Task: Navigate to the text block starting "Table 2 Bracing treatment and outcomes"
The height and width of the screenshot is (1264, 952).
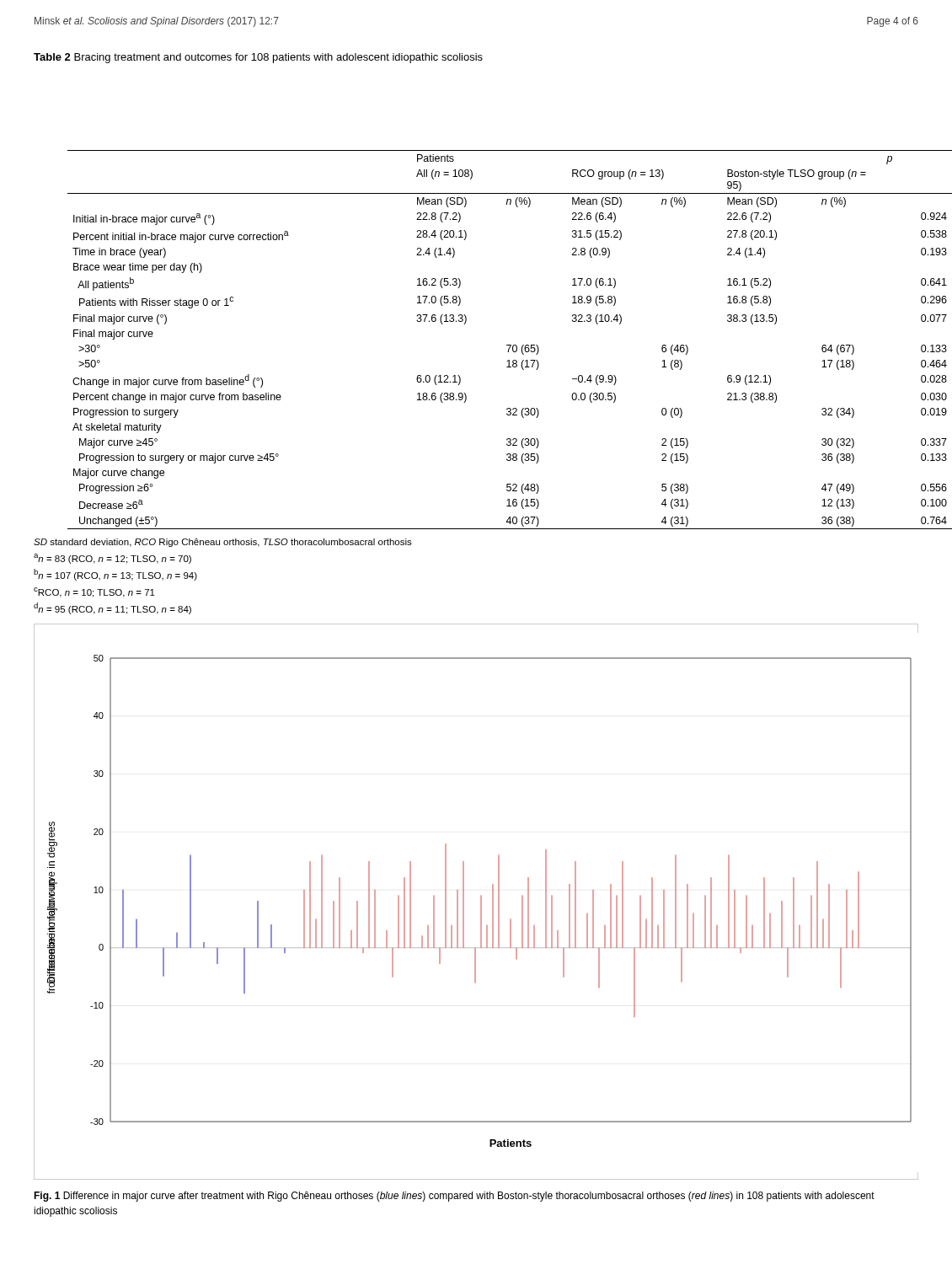Action: (x=258, y=57)
